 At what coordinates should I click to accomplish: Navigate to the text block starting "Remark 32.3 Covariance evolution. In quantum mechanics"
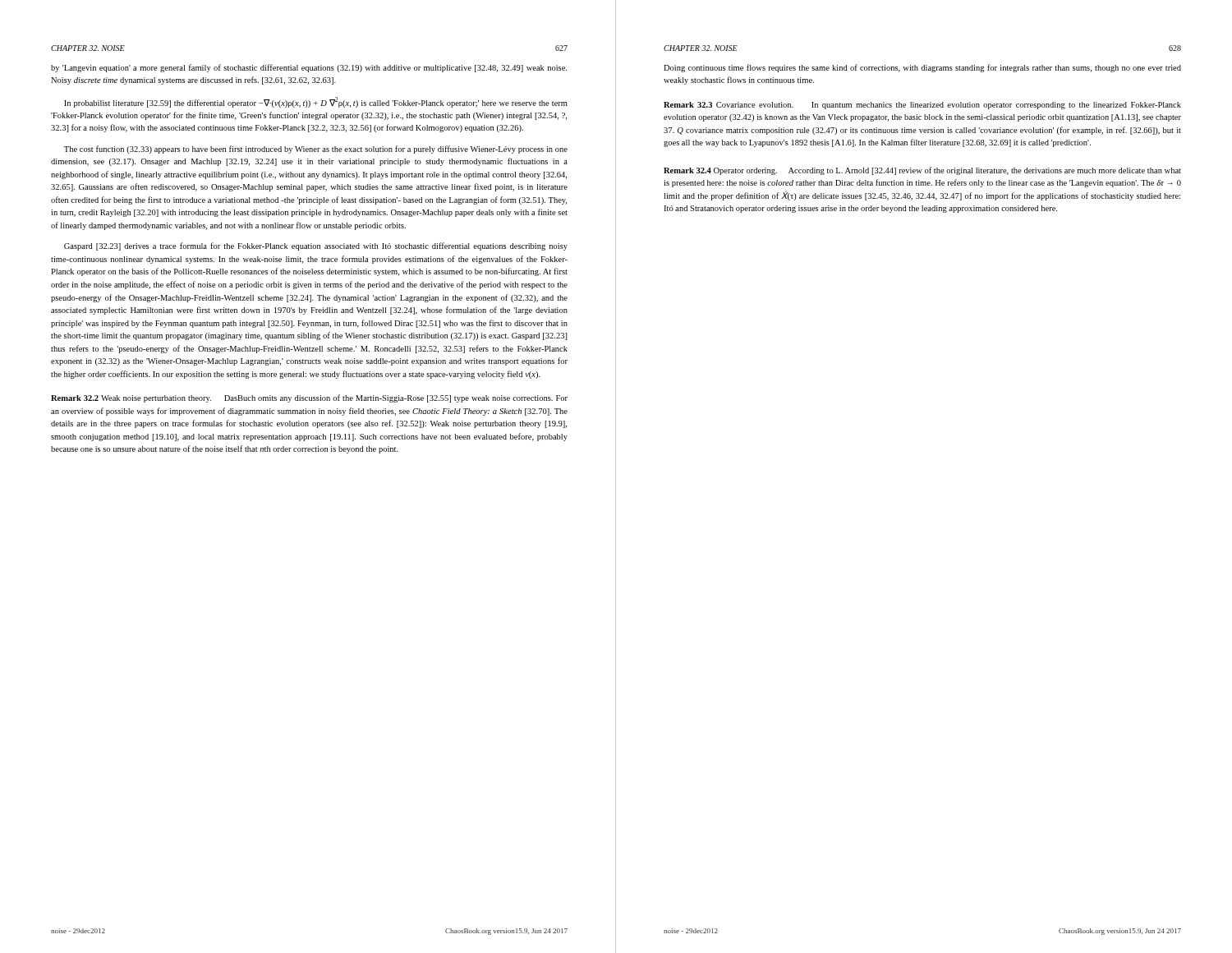pyautogui.click(x=922, y=124)
